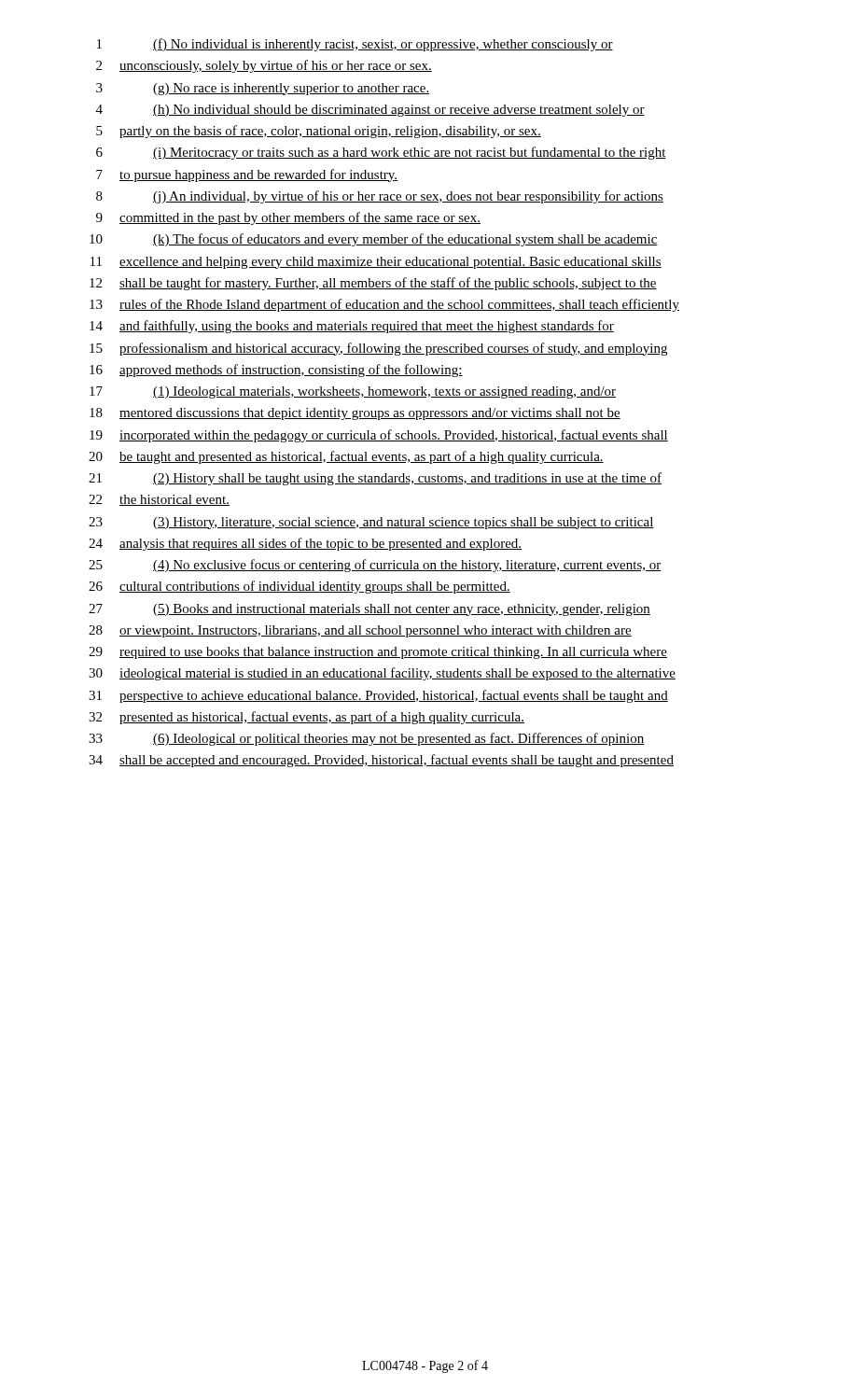
Task: Point to "22 the historical event."
Action: point(159,500)
